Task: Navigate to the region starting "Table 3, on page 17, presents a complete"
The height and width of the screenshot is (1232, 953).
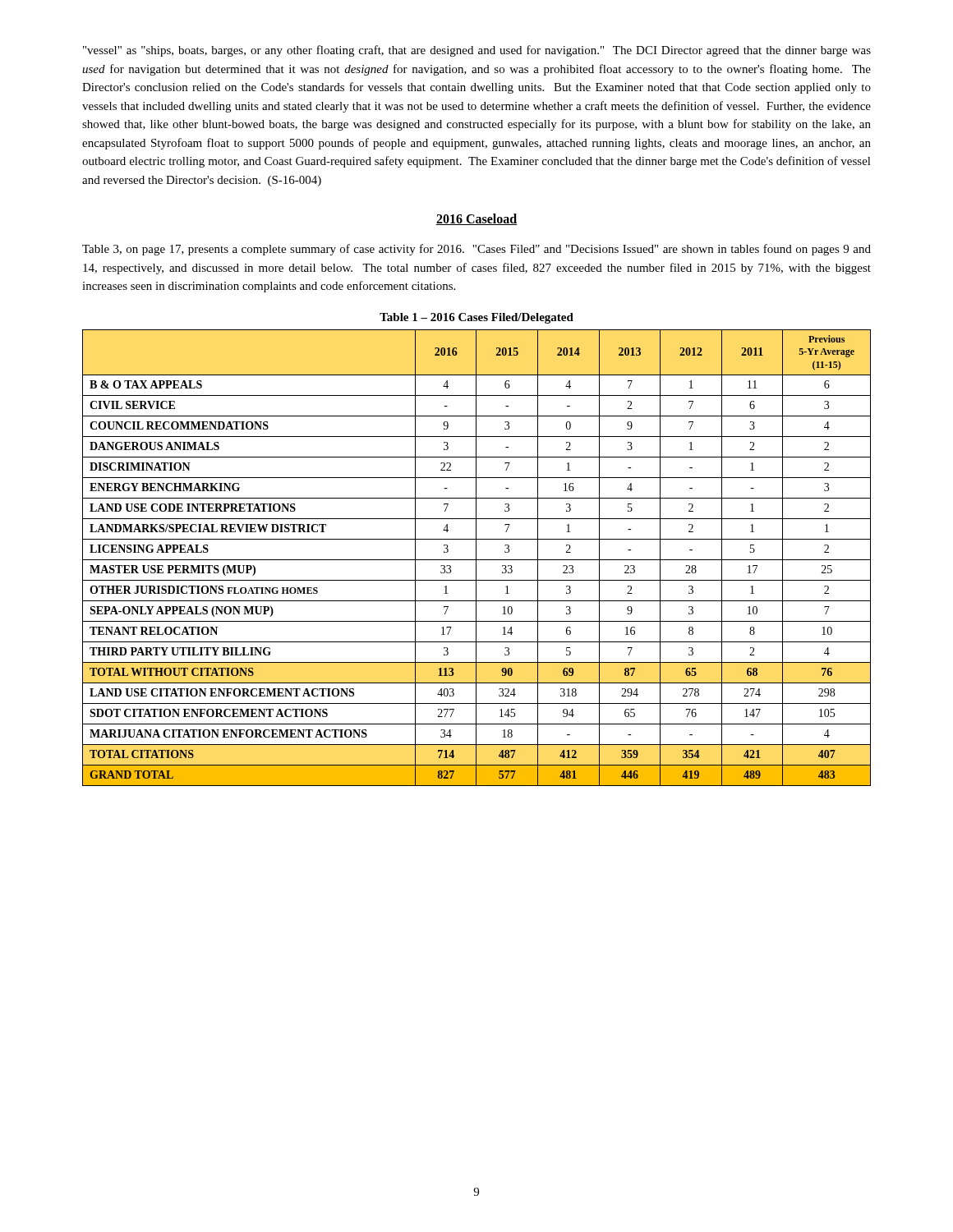Action: click(476, 267)
